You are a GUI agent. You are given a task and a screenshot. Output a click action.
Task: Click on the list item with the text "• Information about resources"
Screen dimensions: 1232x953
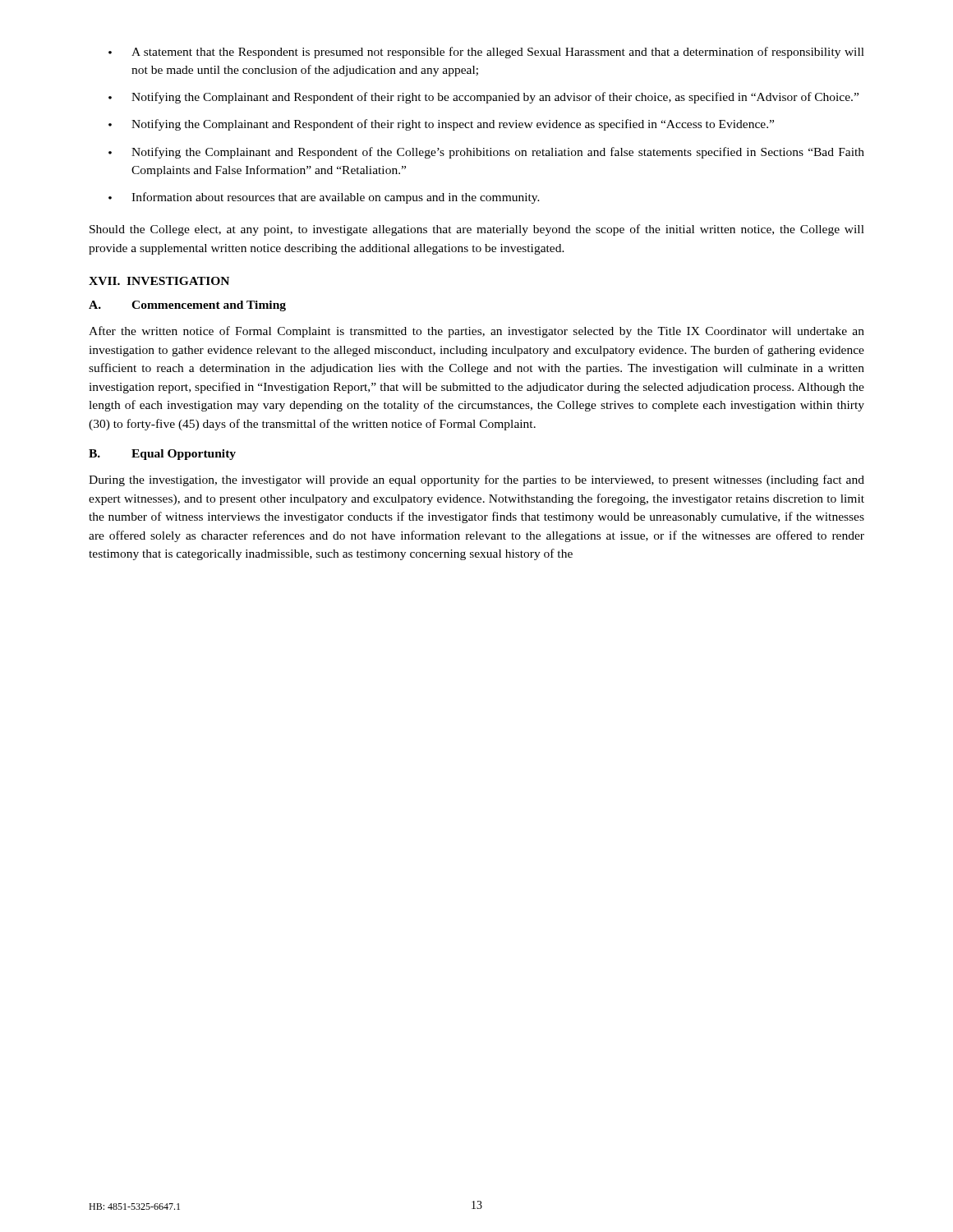pos(476,198)
